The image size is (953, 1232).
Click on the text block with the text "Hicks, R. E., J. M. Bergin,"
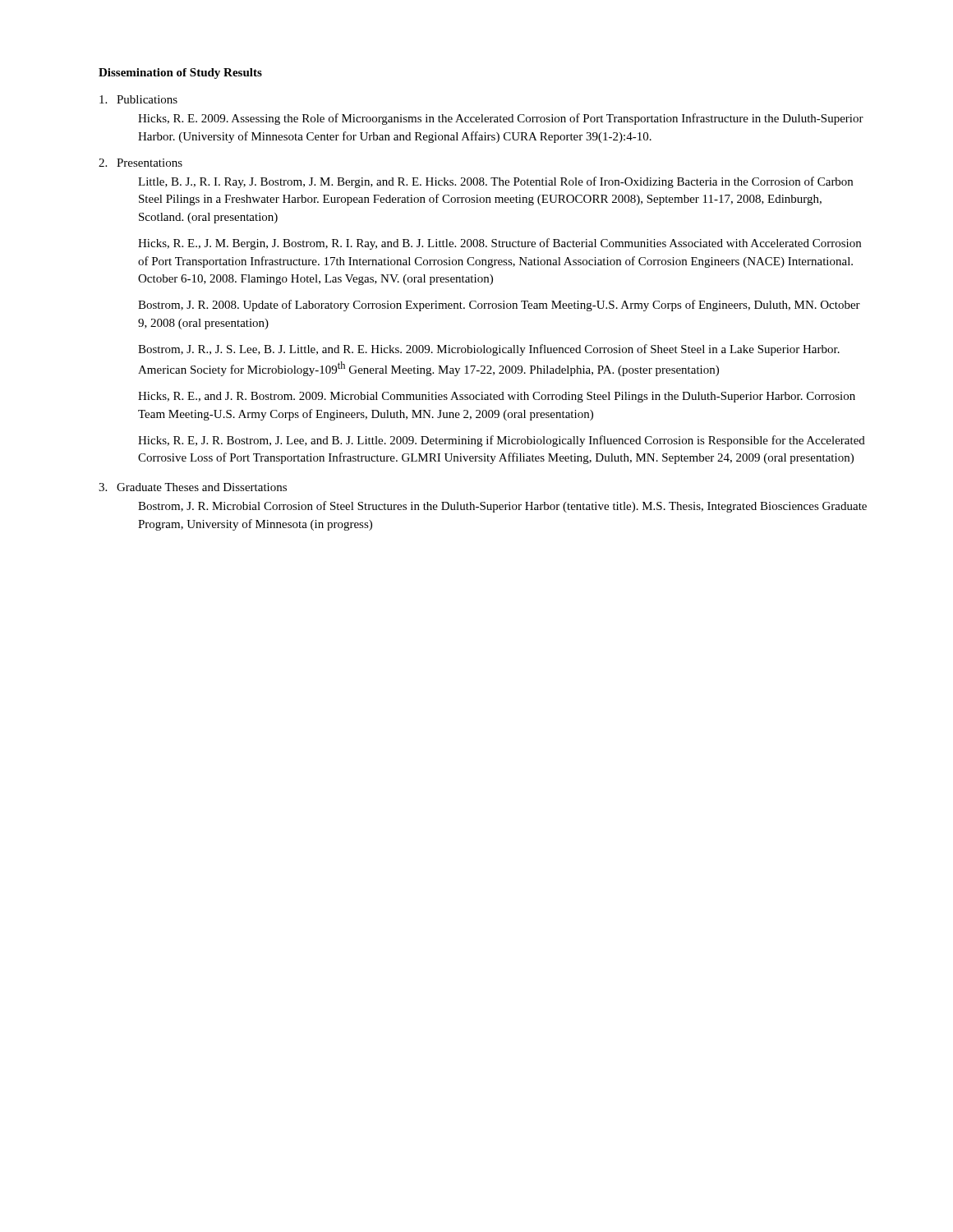500,261
